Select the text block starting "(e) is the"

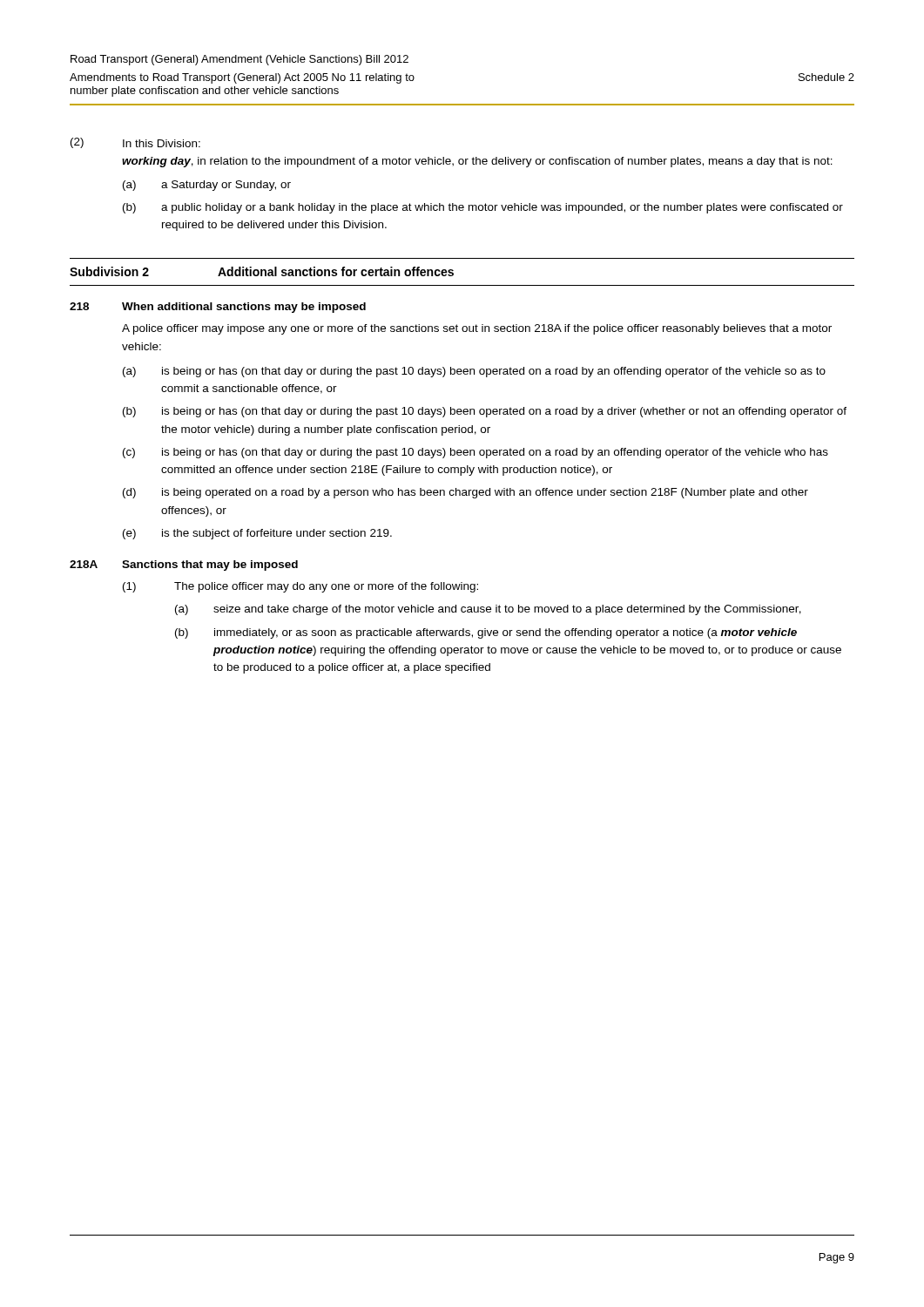click(257, 534)
